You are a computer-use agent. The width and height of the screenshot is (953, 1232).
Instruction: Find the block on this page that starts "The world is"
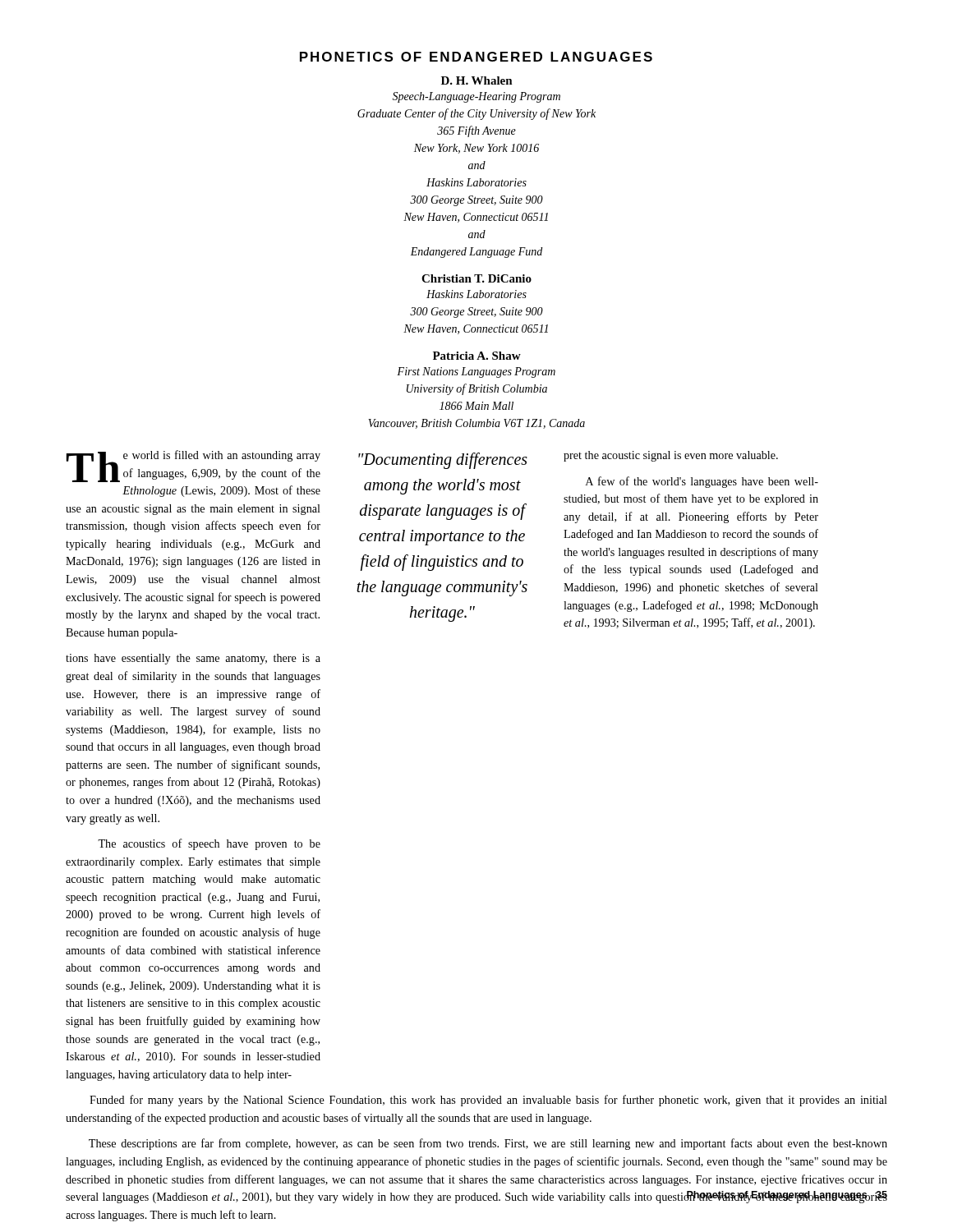[193, 765]
